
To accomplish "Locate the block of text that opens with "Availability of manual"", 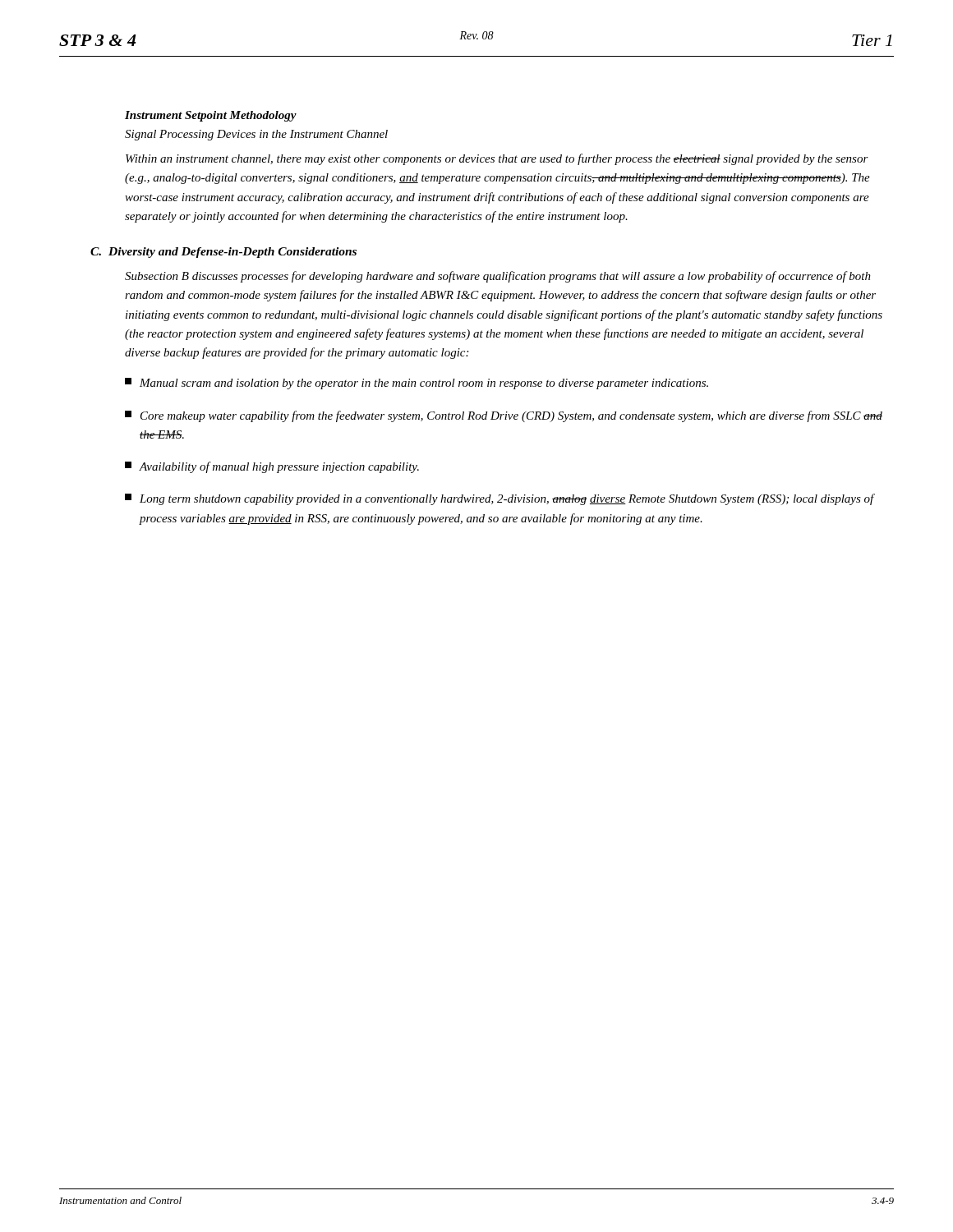I will (272, 467).
